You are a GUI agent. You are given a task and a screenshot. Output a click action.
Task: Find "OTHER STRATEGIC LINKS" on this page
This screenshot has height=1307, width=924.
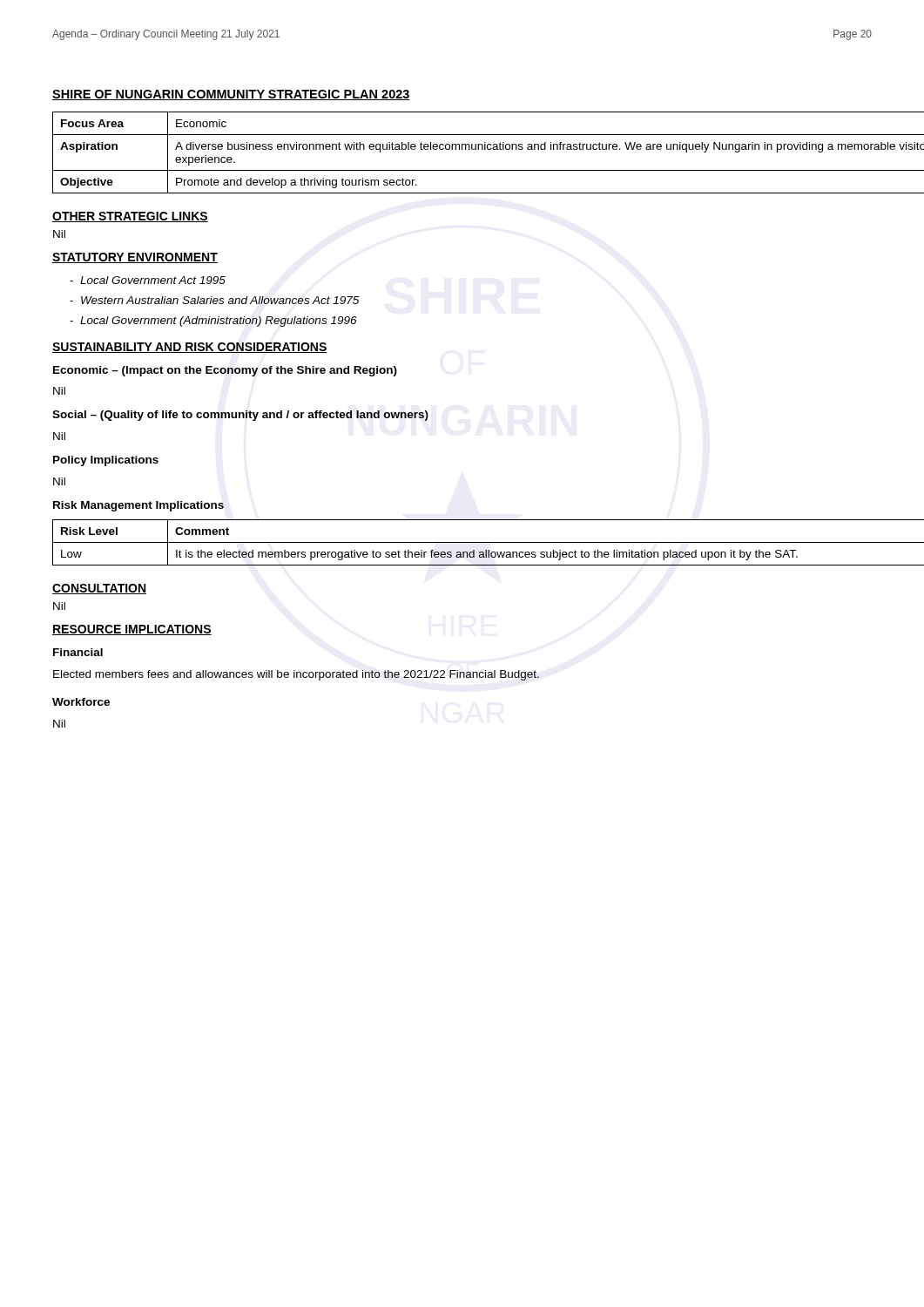[130, 216]
